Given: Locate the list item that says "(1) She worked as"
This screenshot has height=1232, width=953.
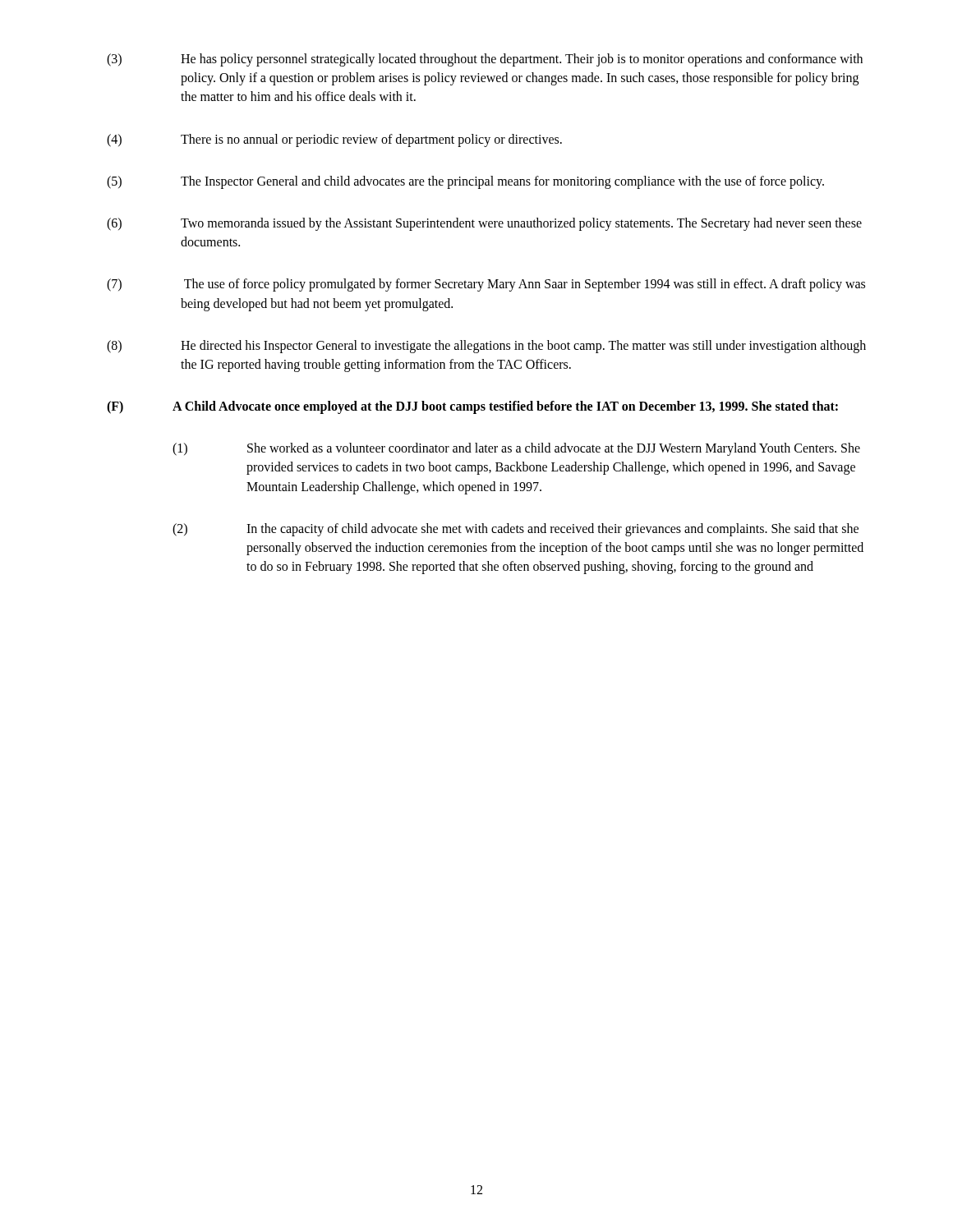Looking at the screenshot, I should tap(522, 467).
